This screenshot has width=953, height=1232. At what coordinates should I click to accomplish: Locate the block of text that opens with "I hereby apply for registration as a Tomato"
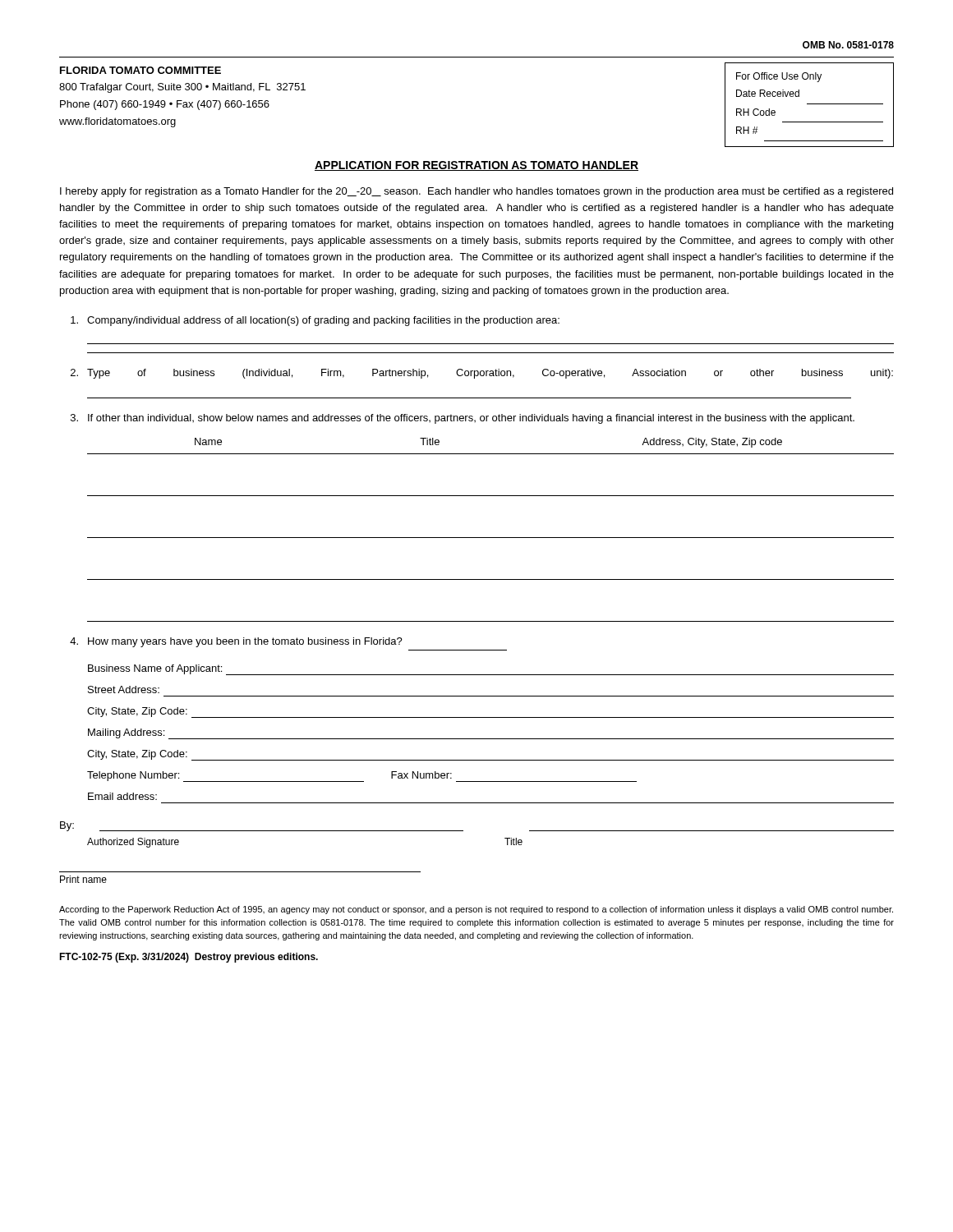pos(476,240)
